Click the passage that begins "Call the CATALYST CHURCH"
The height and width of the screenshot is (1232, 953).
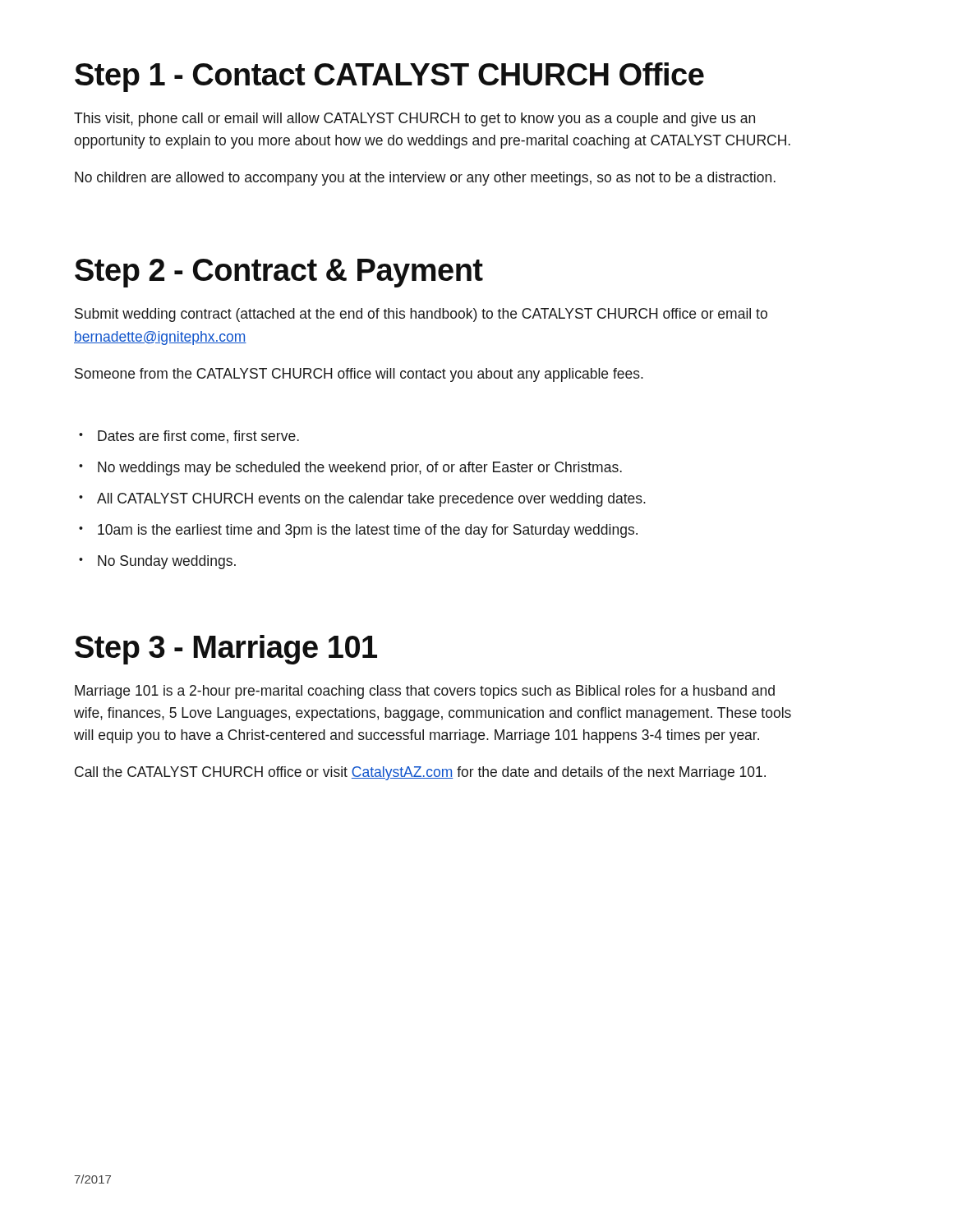pos(435,773)
